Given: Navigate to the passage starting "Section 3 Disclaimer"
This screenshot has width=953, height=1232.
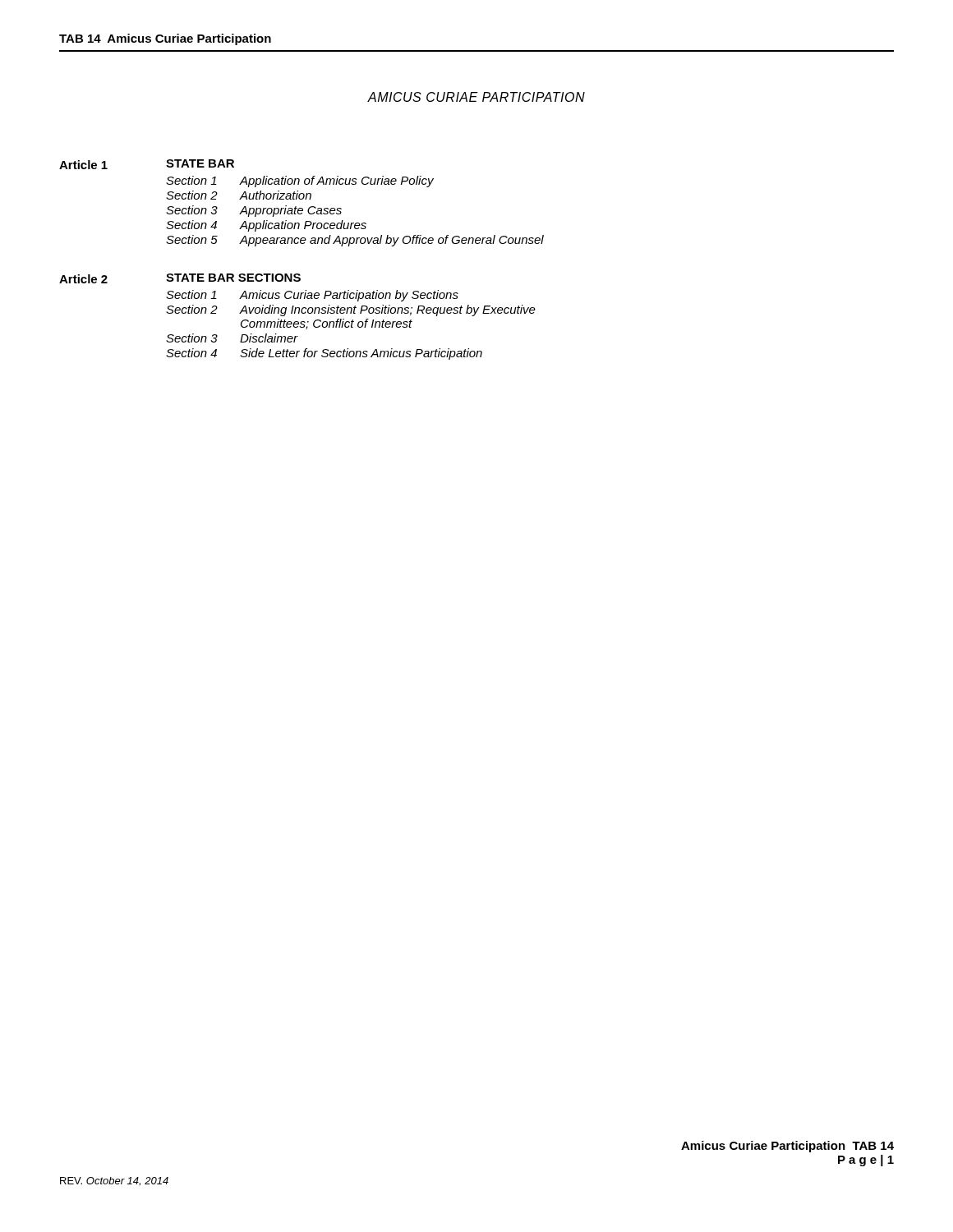Looking at the screenshot, I should point(232,338).
